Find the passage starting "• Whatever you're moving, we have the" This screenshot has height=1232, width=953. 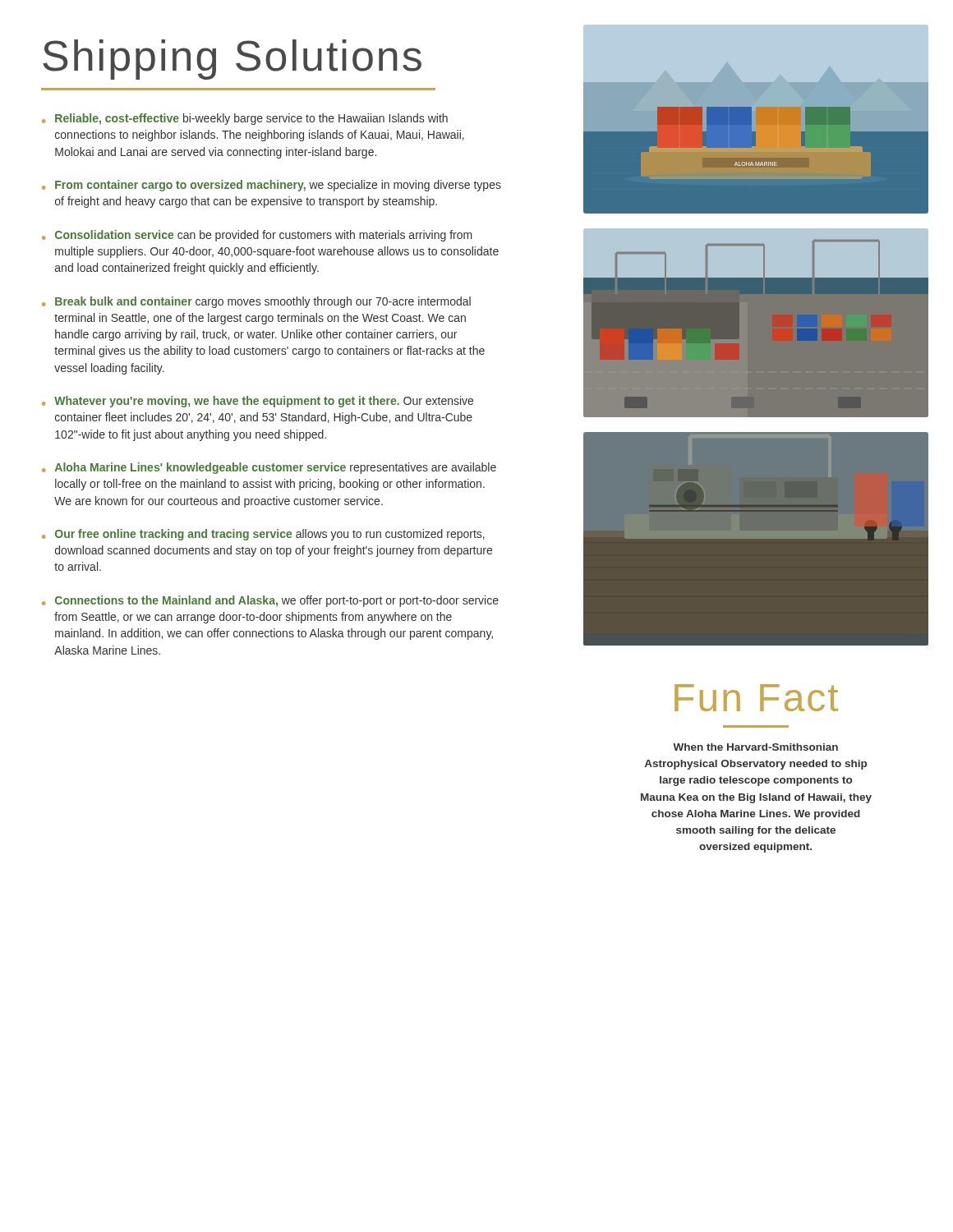pyautogui.click(x=271, y=418)
